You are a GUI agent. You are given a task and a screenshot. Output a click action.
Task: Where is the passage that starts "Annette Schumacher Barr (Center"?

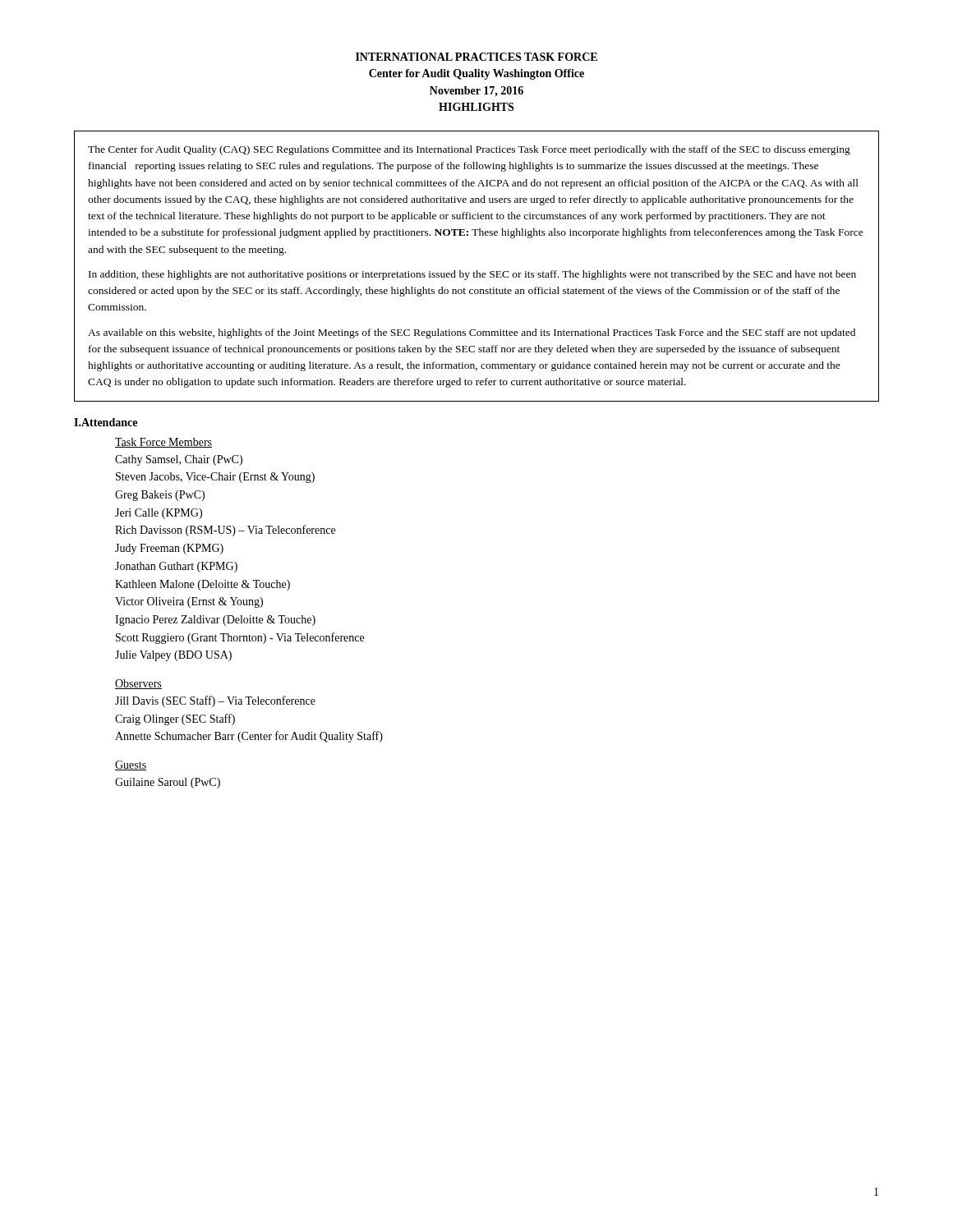249,737
